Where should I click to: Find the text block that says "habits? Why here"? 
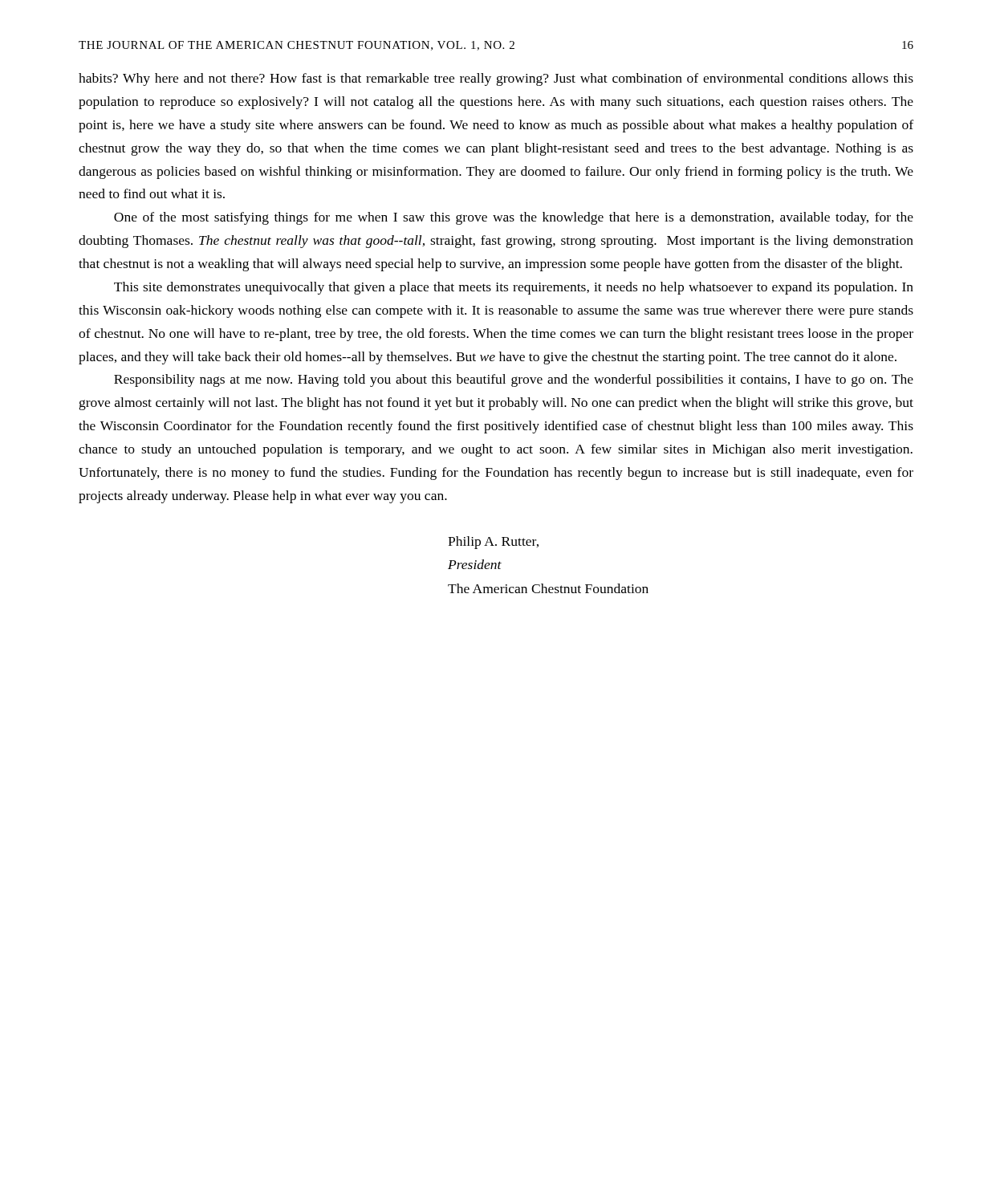click(496, 136)
